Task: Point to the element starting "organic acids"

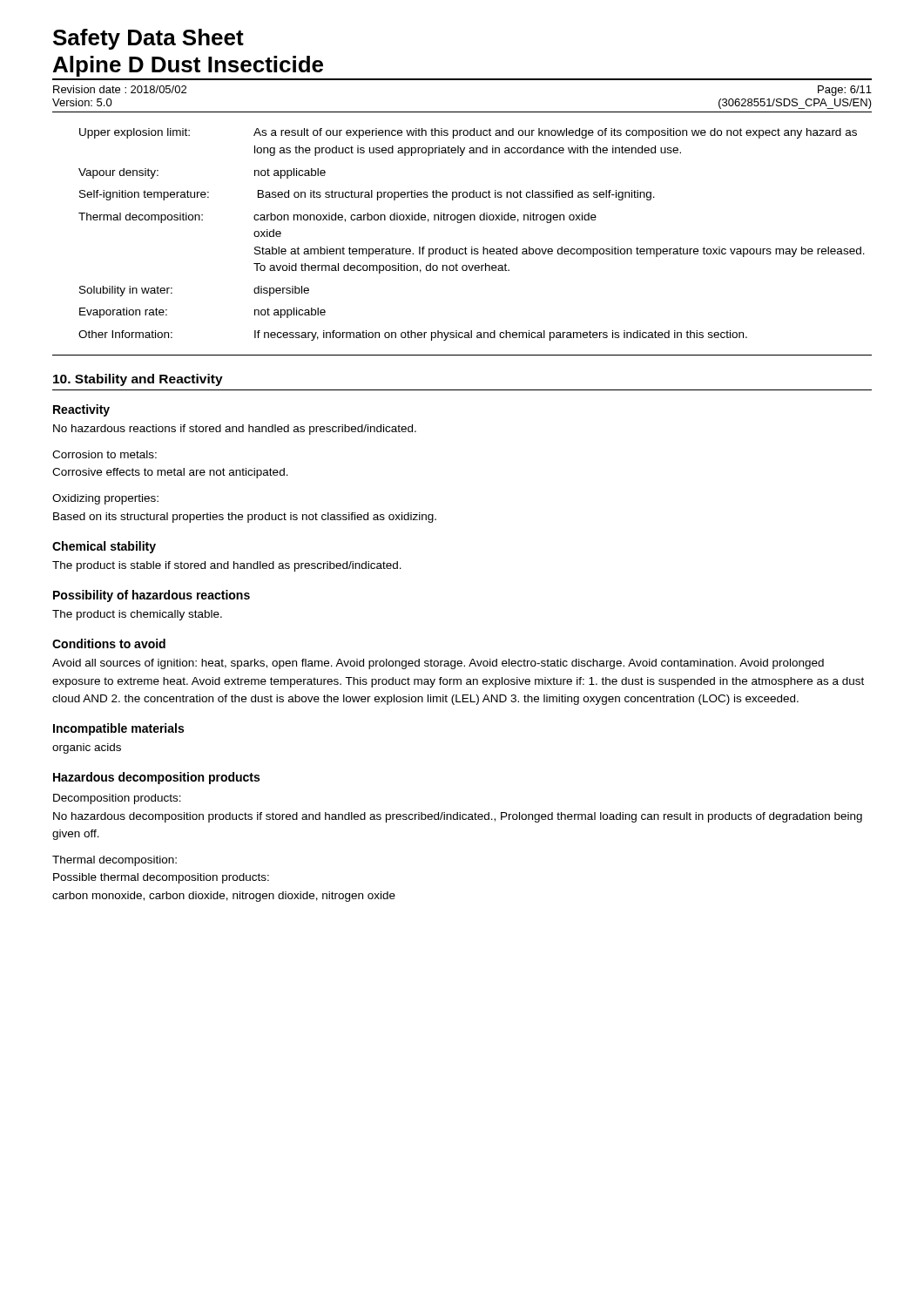Action: pyautogui.click(x=87, y=747)
